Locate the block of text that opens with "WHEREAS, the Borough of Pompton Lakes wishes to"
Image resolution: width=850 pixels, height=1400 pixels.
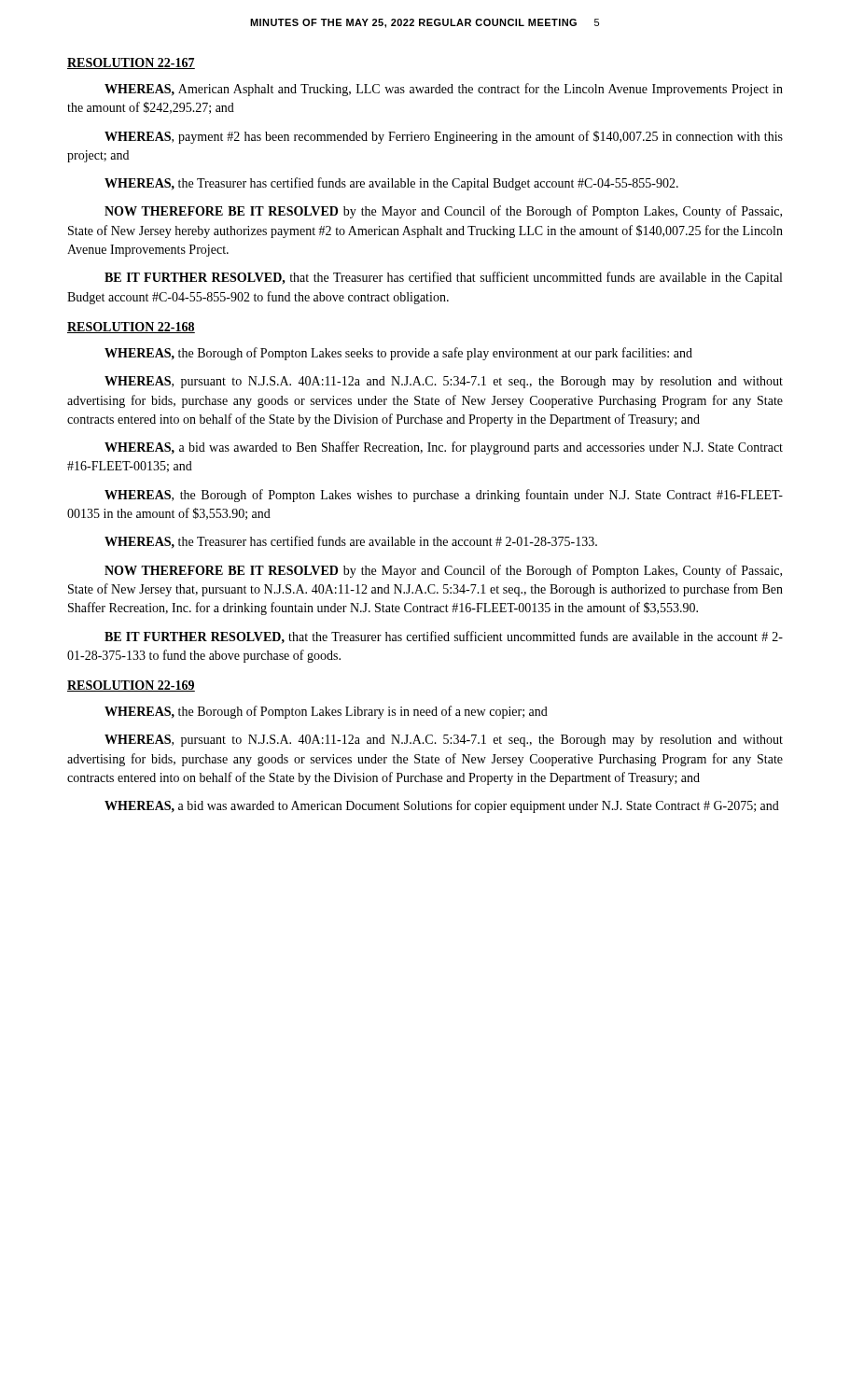(425, 504)
